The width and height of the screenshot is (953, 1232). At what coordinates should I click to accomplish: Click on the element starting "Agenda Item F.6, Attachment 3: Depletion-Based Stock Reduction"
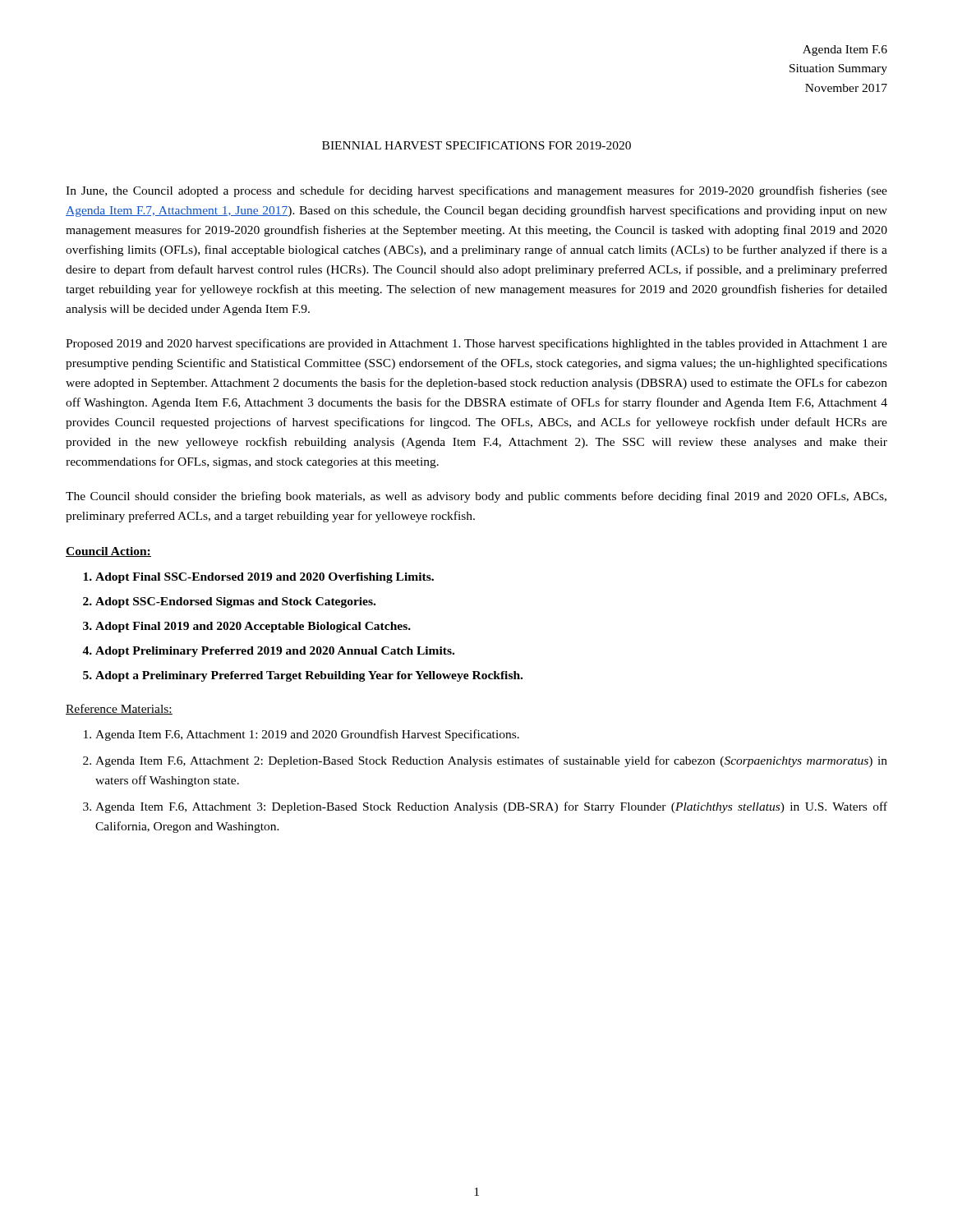click(491, 817)
